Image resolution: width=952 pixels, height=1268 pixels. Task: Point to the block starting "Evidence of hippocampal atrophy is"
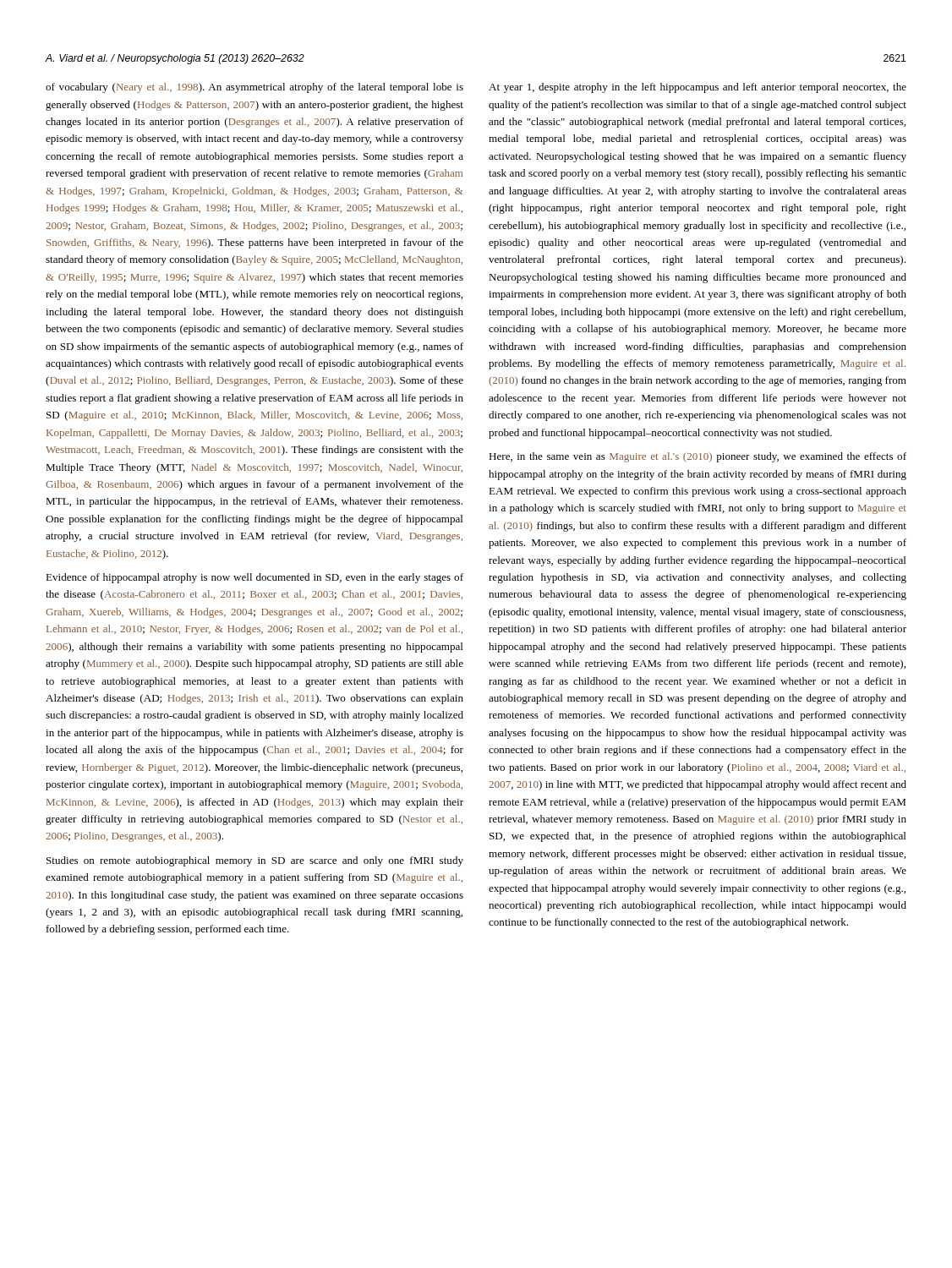point(255,707)
